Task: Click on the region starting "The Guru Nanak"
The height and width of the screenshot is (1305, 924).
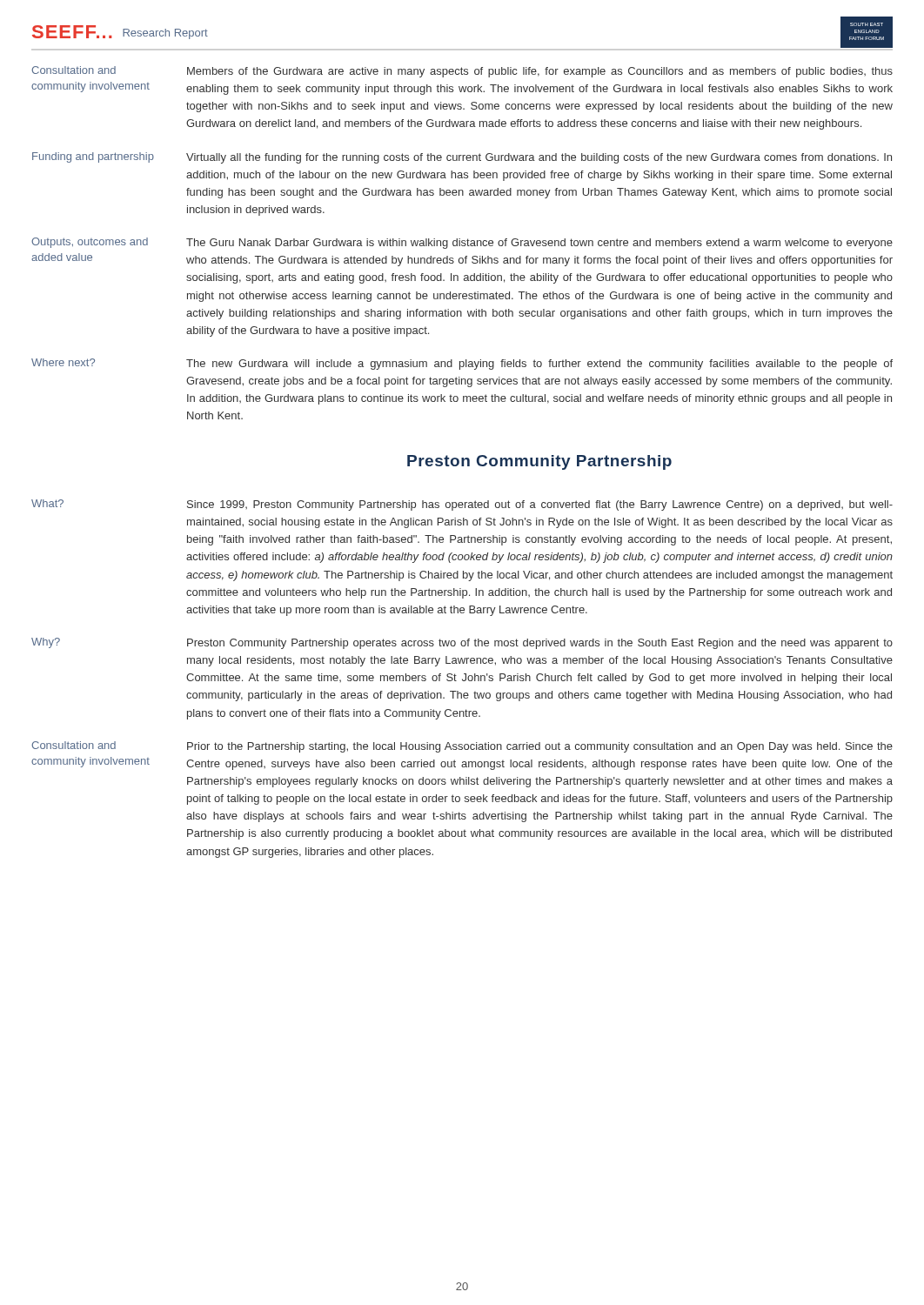Action: click(539, 286)
